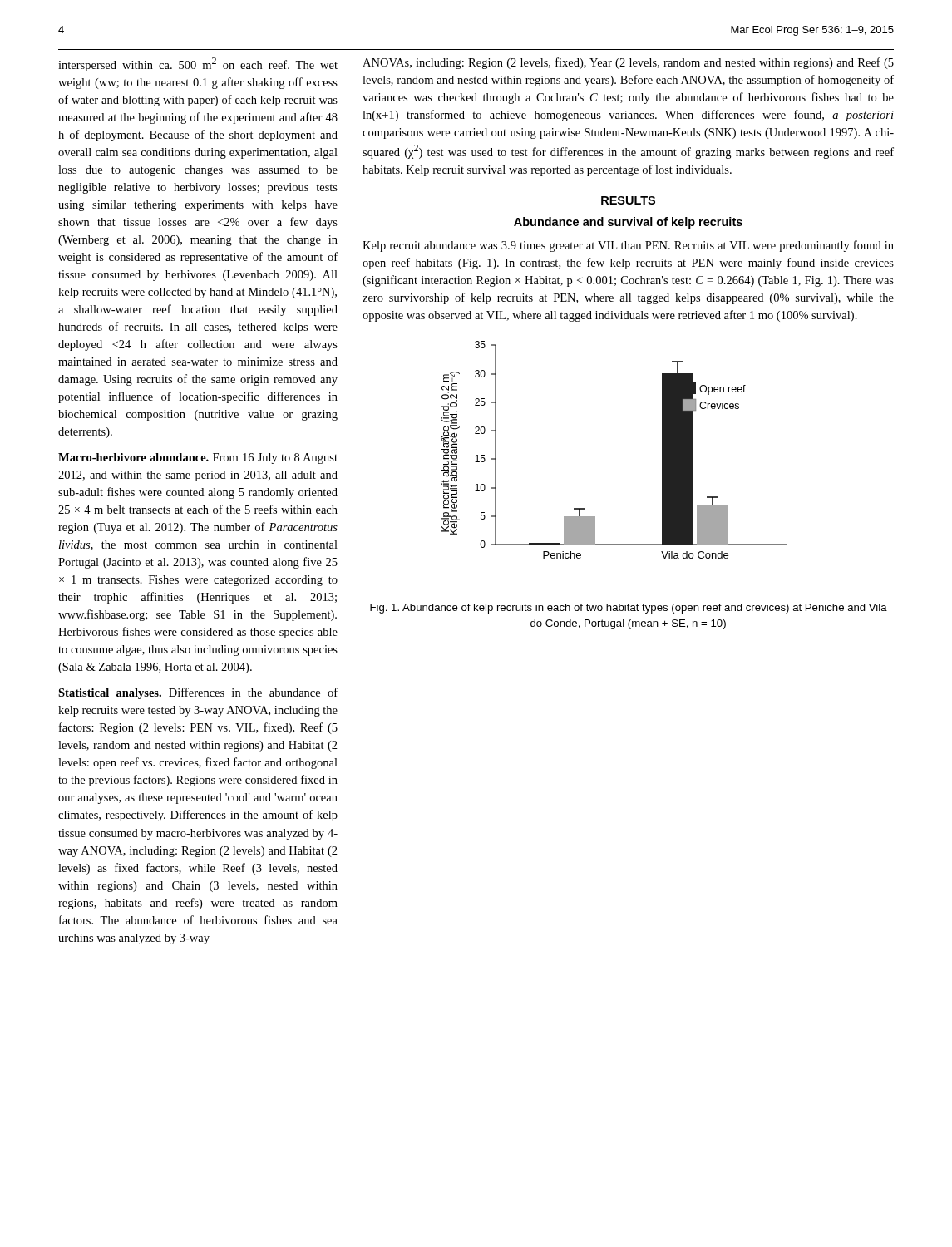Viewport: 952px width, 1247px height.
Task: Point to the block beginning "ANOVAs, including: Region (2"
Action: coord(628,116)
